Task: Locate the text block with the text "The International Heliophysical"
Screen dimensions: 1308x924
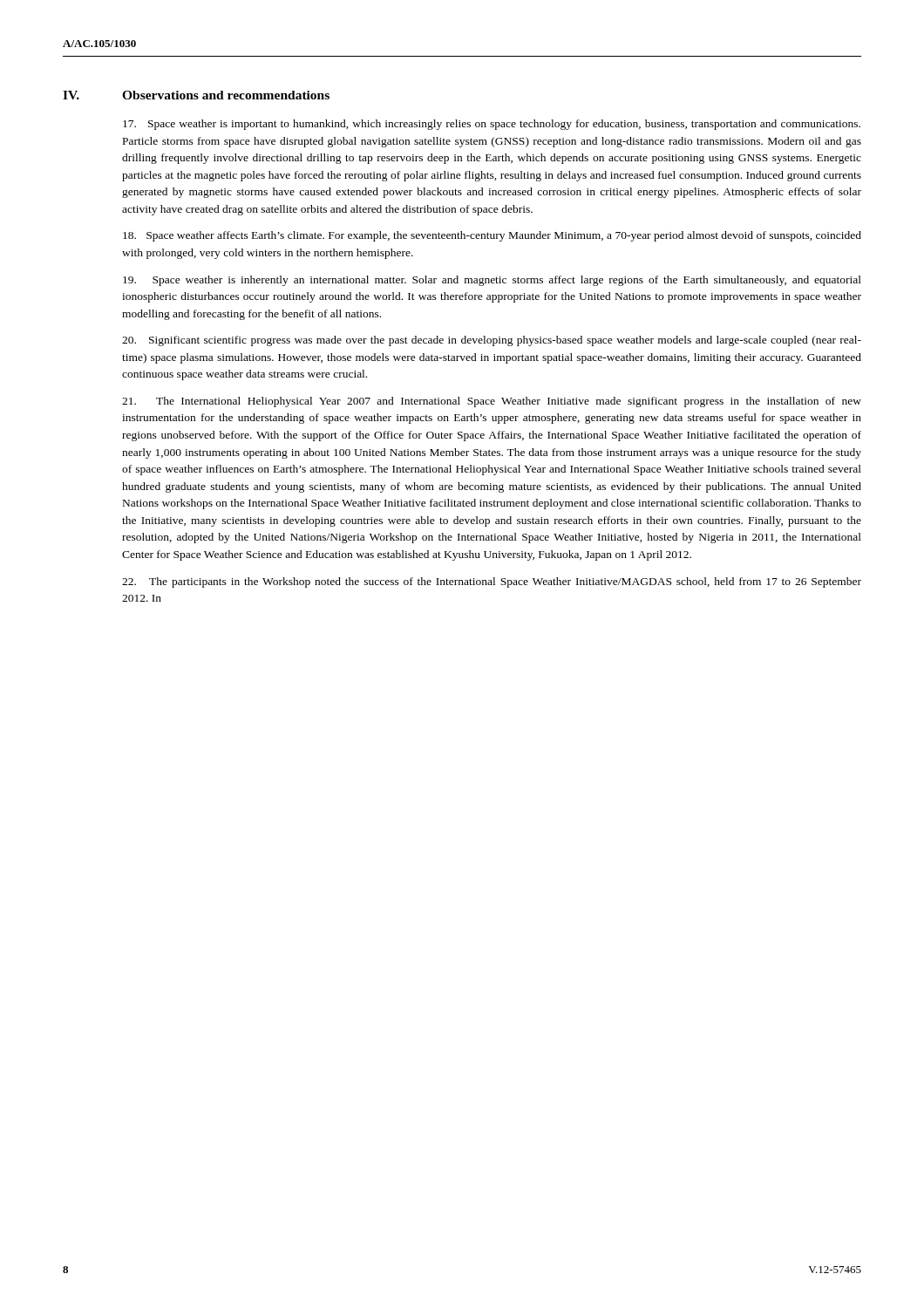Action: 492,477
